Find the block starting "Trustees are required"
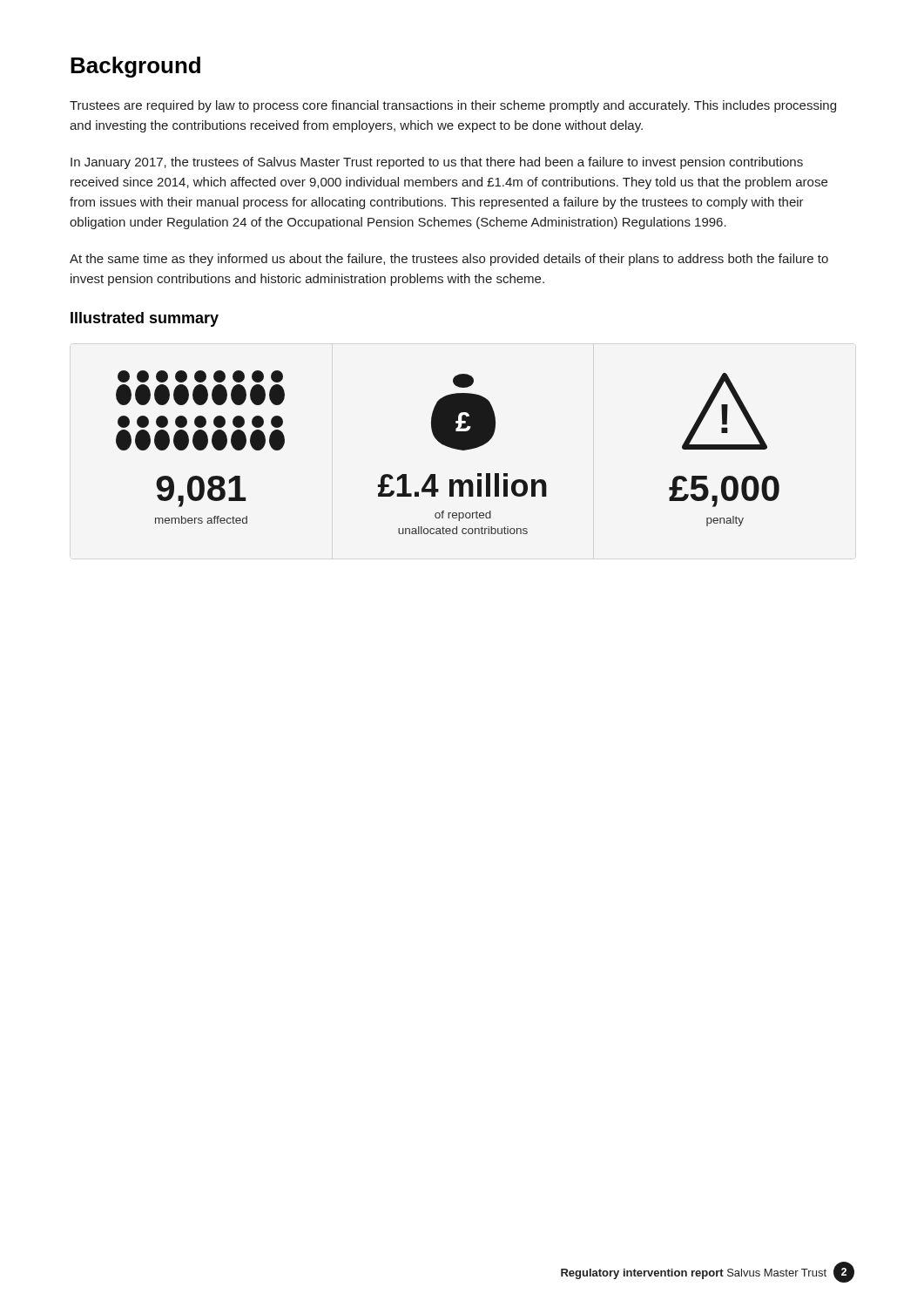This screenshot has width=924, height=1307. (x=462, y=115)
